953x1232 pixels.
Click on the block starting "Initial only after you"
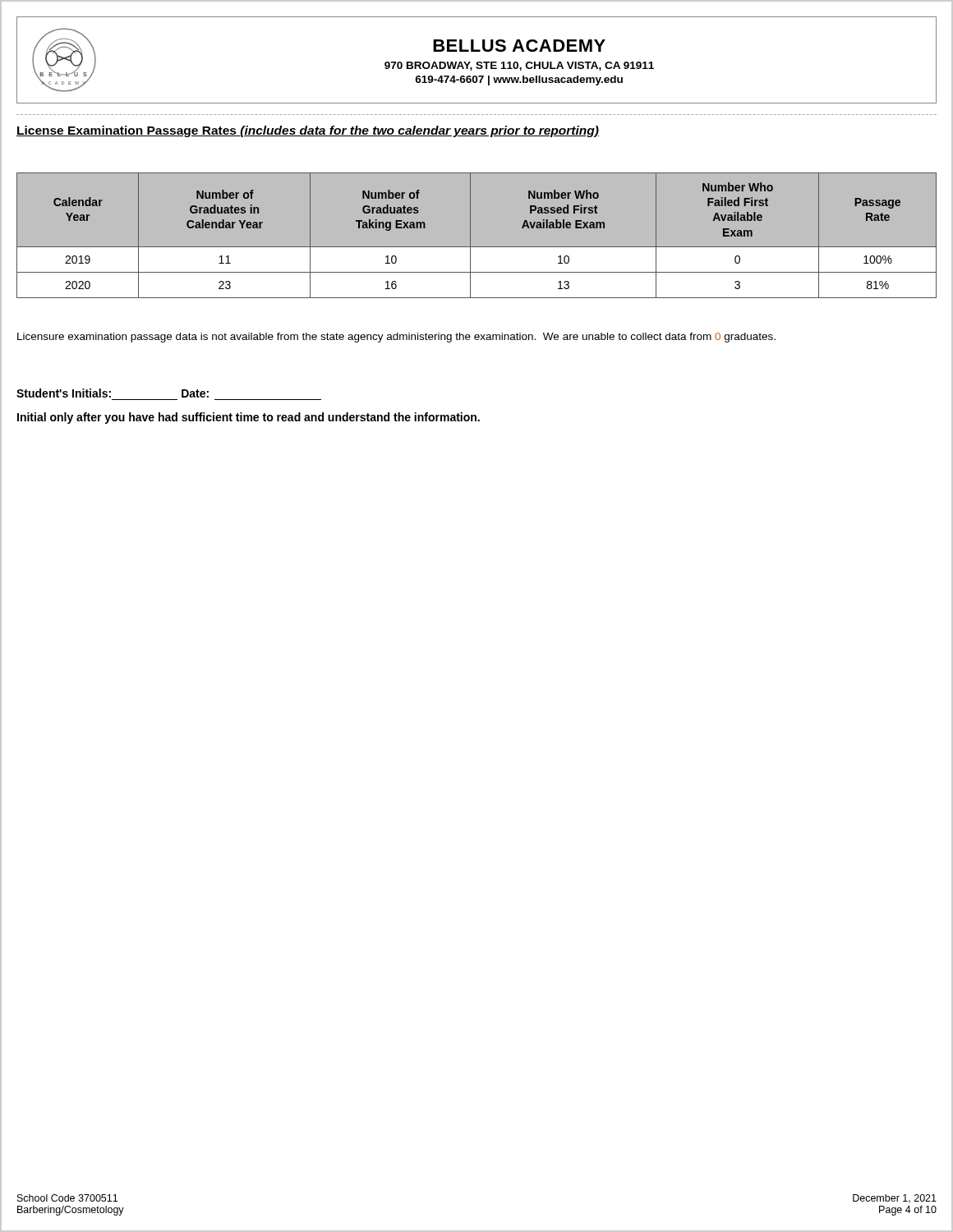point(248,417)
